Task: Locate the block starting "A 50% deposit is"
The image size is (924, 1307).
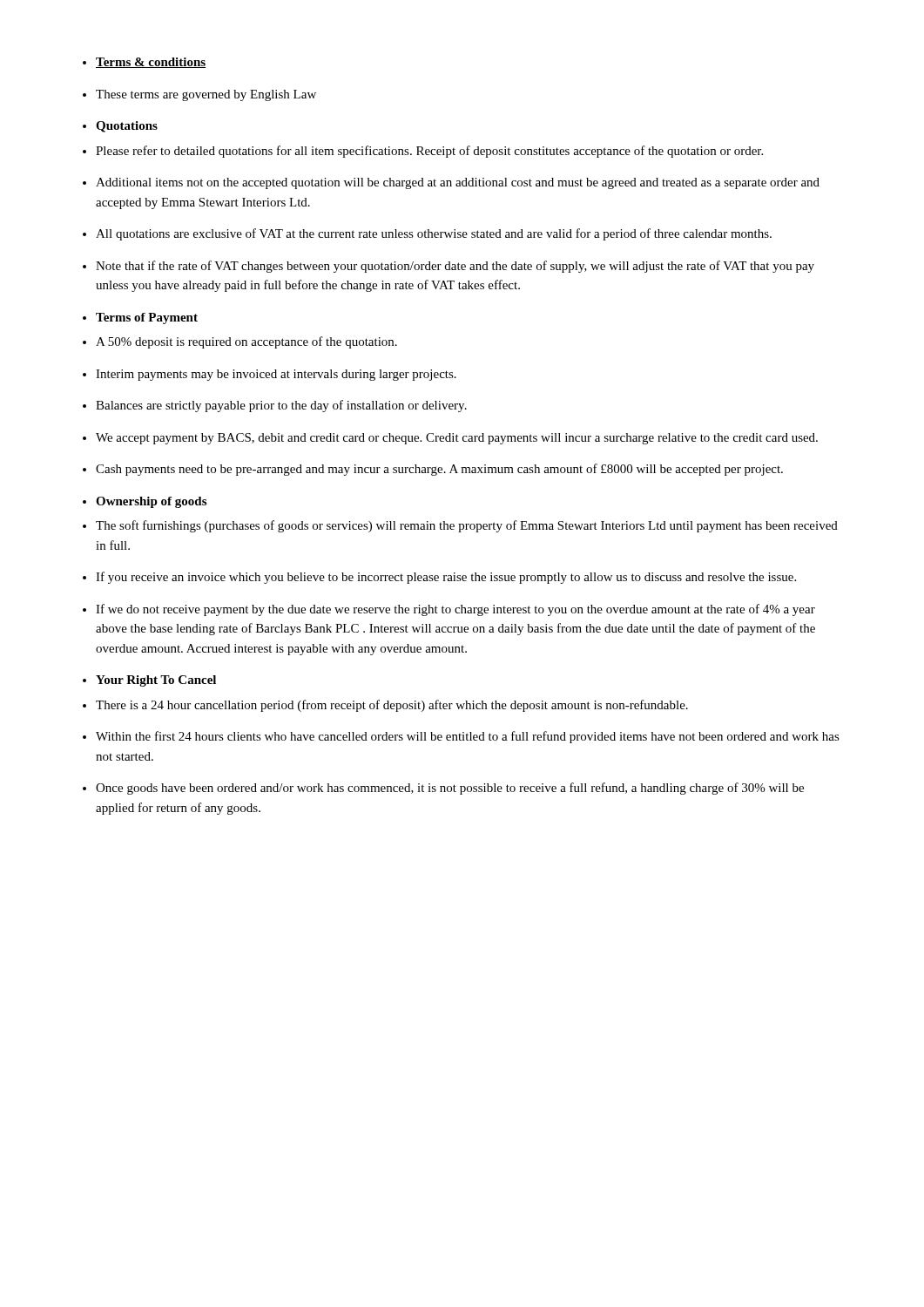Action: [x=240, y=342]
